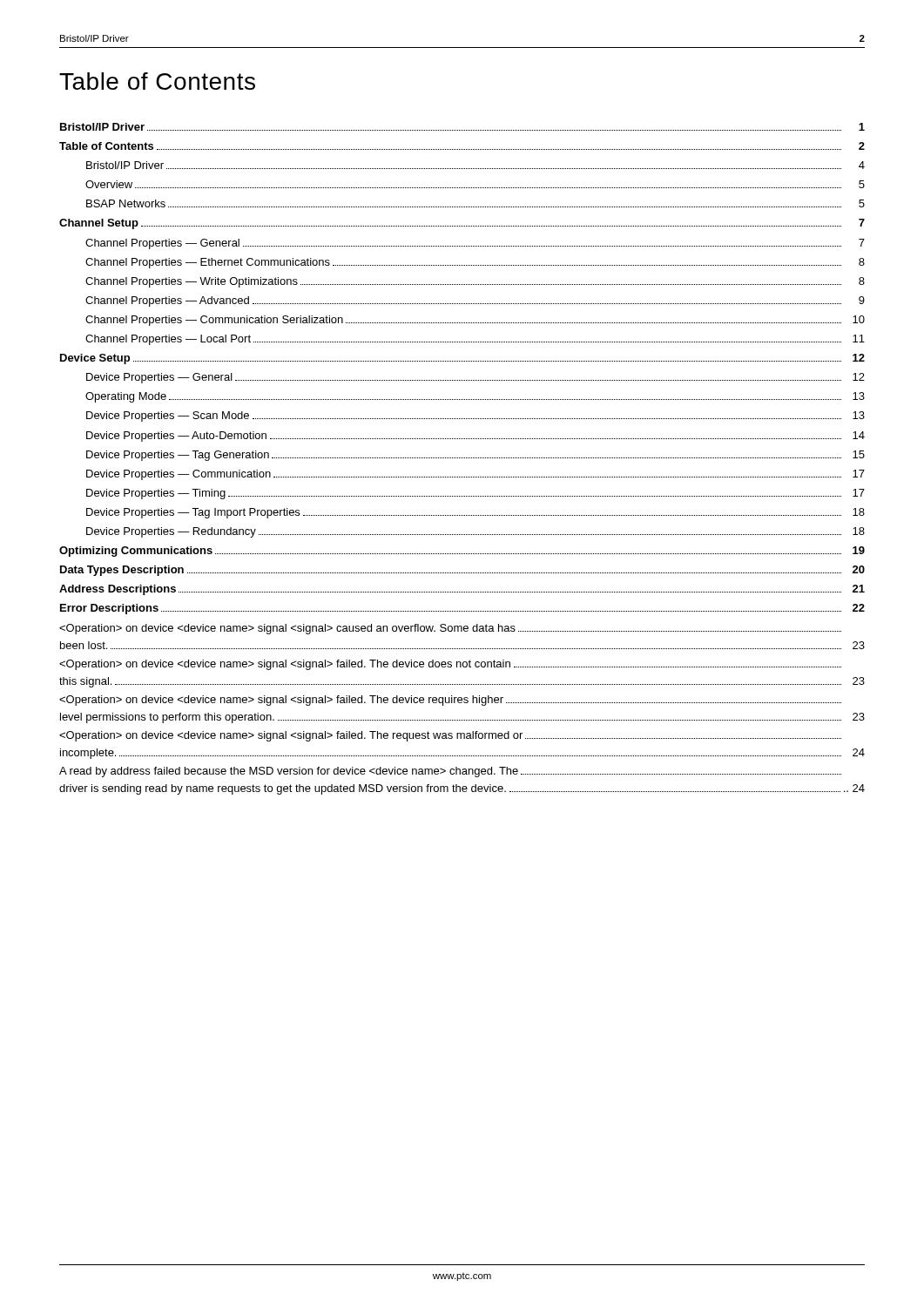924x1307 pixels.
Task: Find "Device Properties — Tag Generation 15" on this page
Action: (x=462, y=455)
